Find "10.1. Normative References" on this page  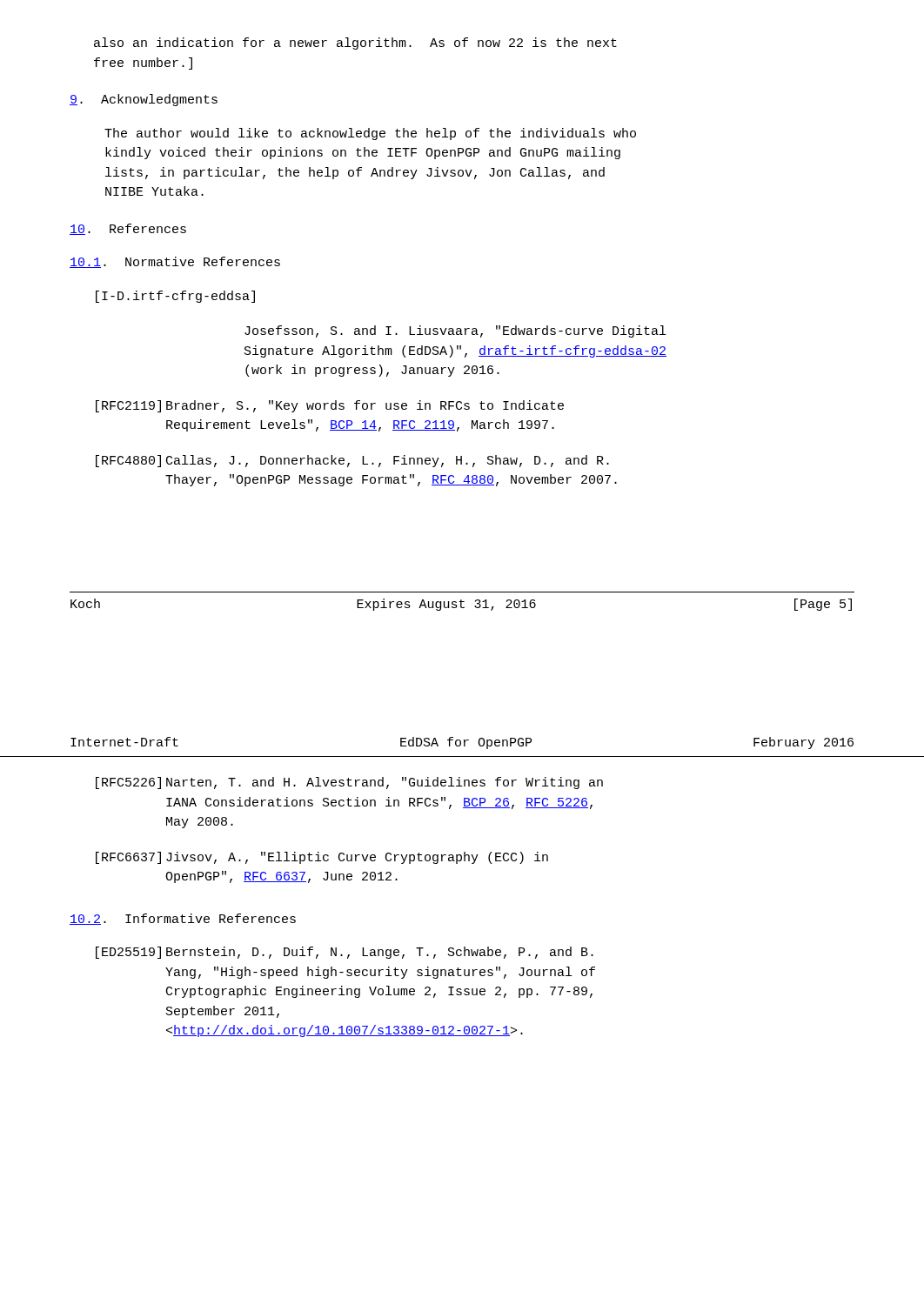pyautogui.click(x=175, y=263)
